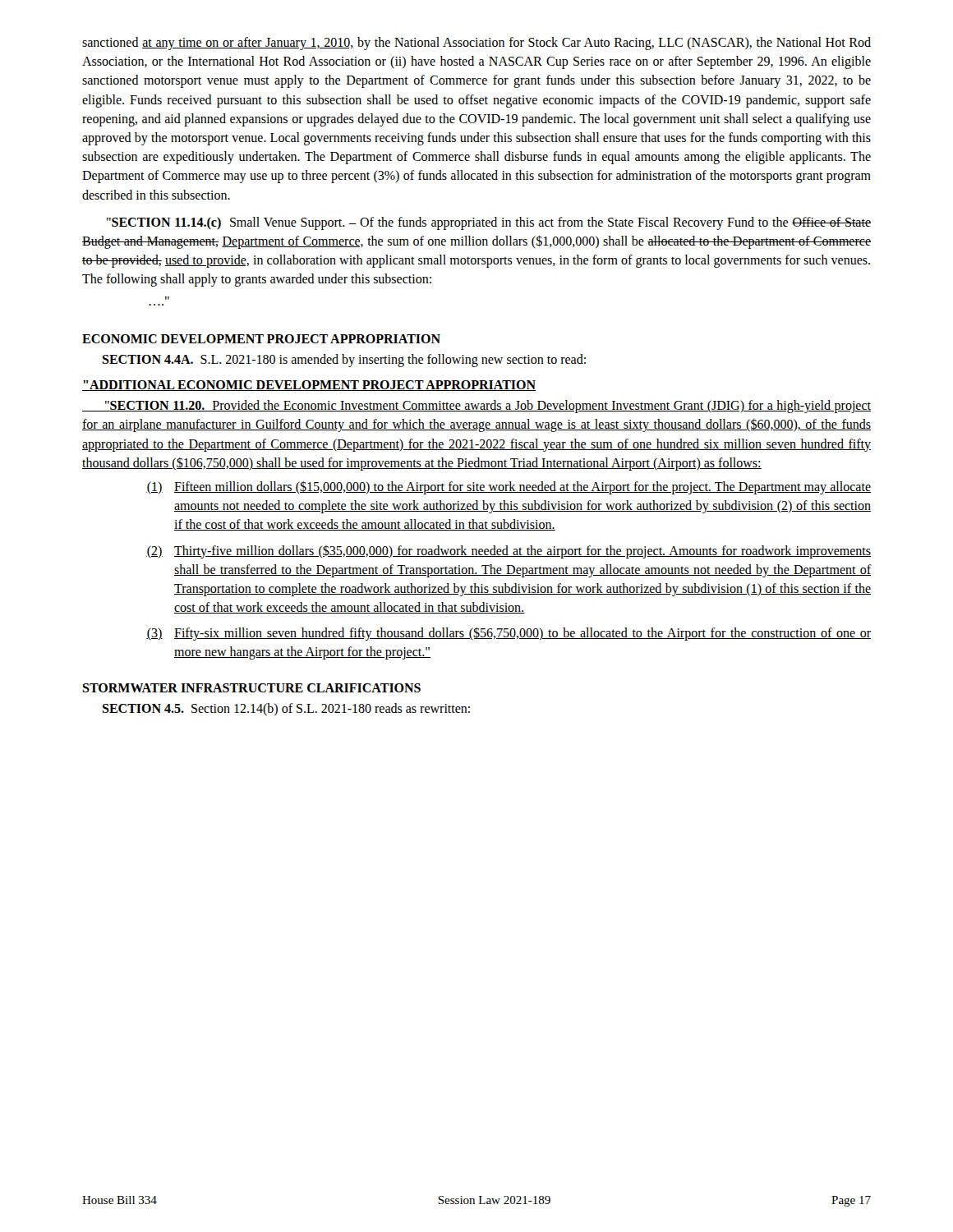Point to "ECONOMIC DEVELOPMENT PROJECT APPROPRIATION"
This screenshot has height=1232, width=953.
point(261,338)
